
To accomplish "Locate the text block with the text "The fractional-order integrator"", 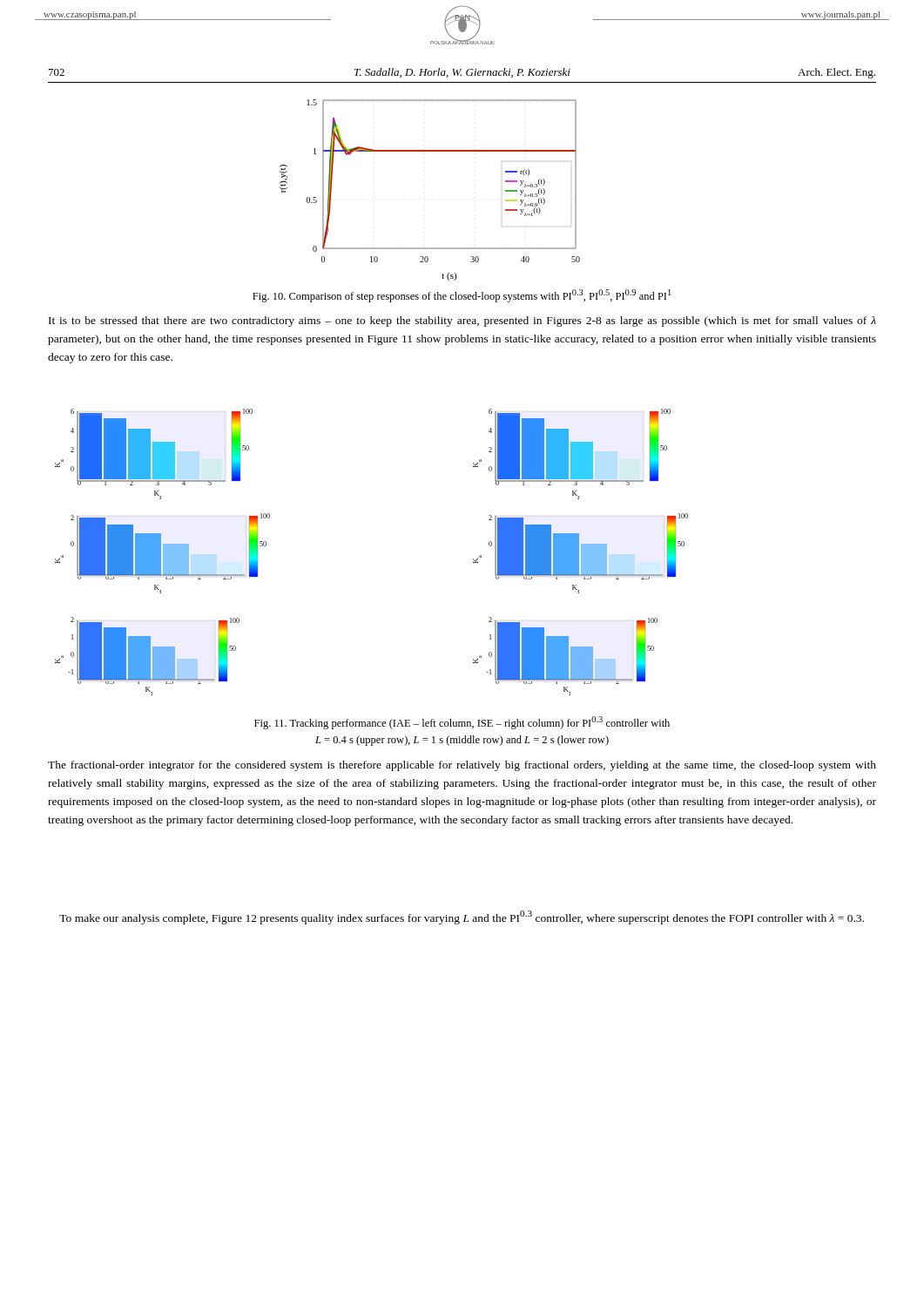I will click(462, 792).
